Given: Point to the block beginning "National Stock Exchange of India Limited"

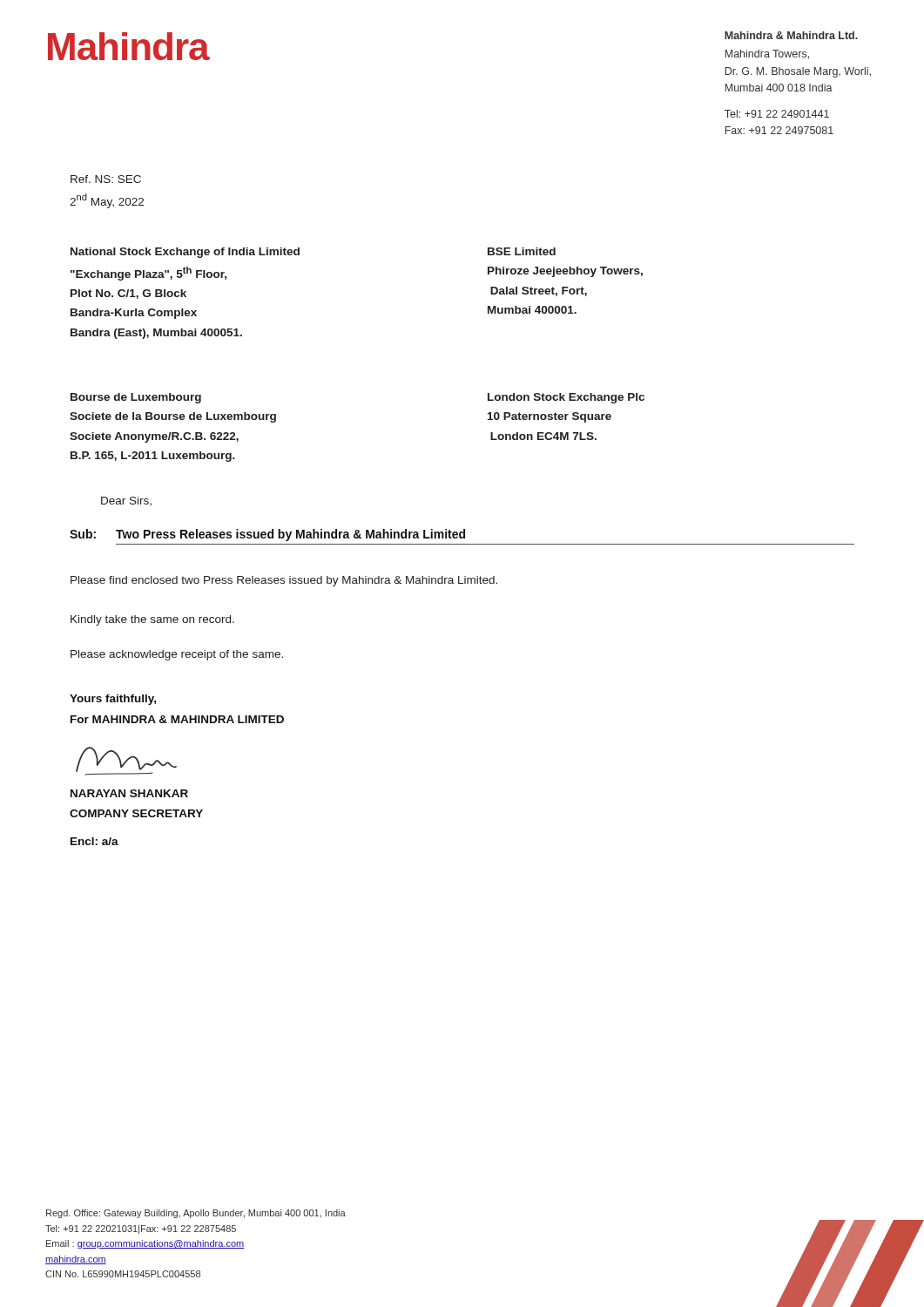Looking at the screenshot, I should click(x=185, y=292).
